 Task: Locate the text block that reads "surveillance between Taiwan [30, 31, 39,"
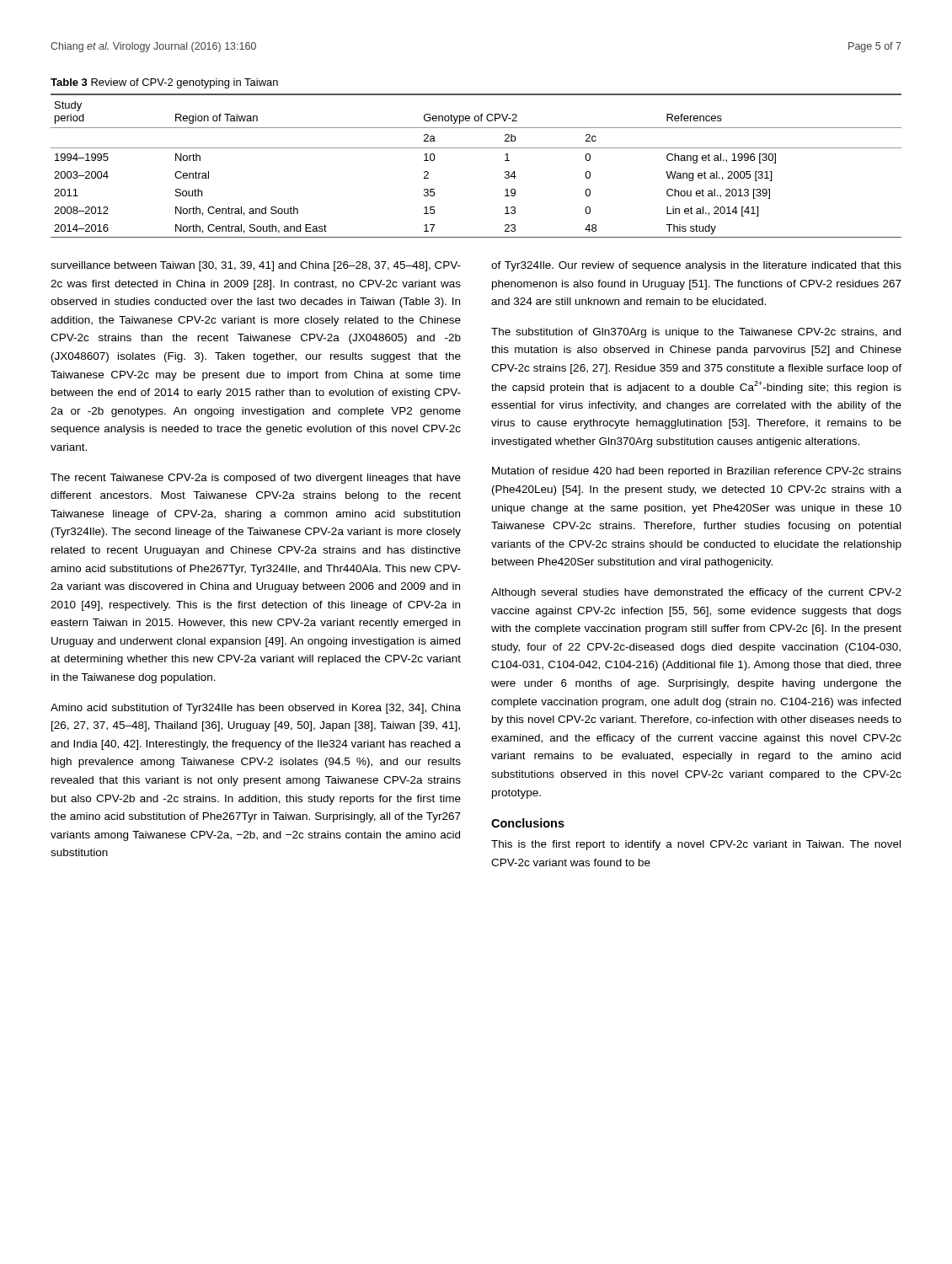click(256, 356)
